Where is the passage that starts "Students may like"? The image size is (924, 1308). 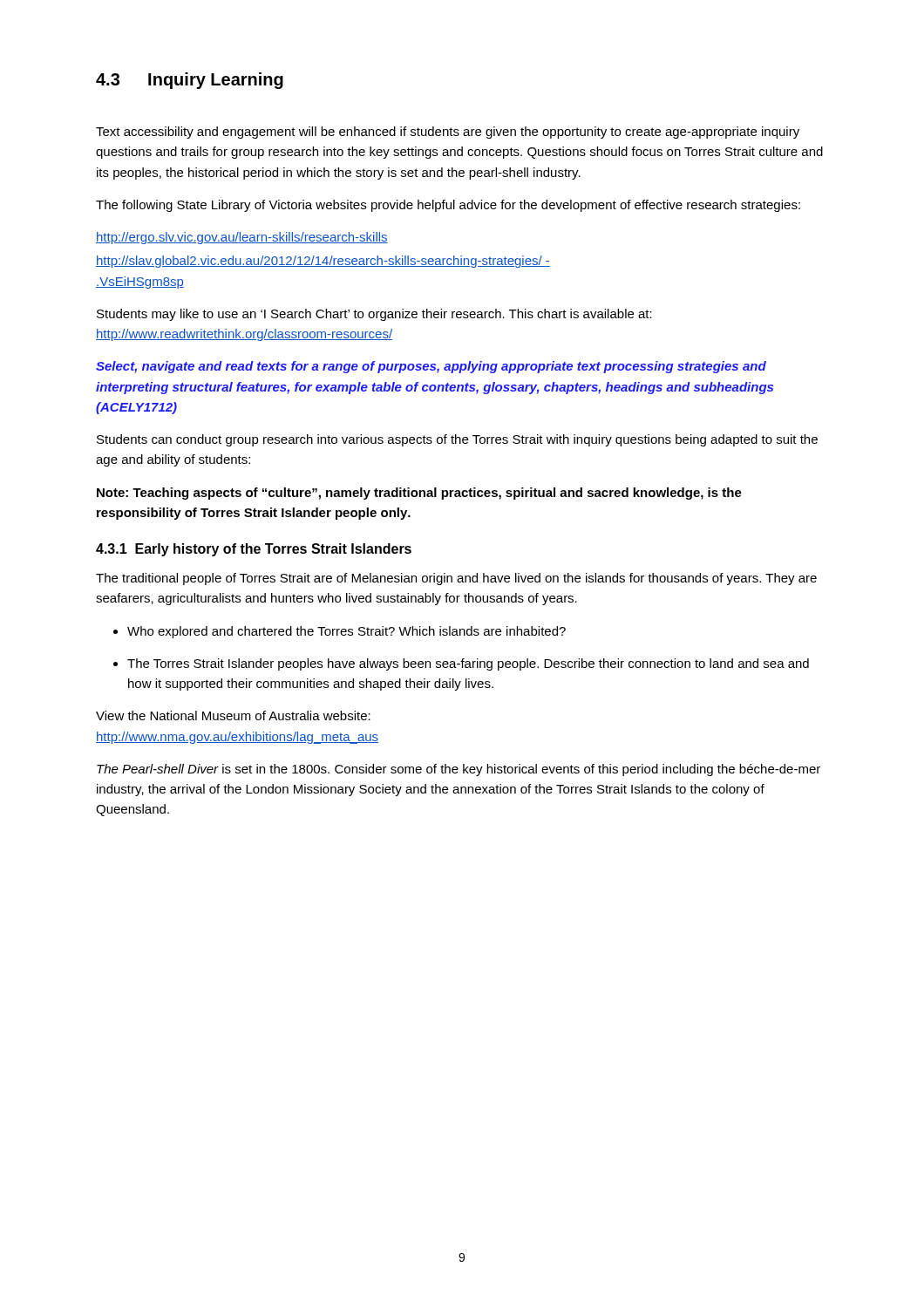[462, 323]
